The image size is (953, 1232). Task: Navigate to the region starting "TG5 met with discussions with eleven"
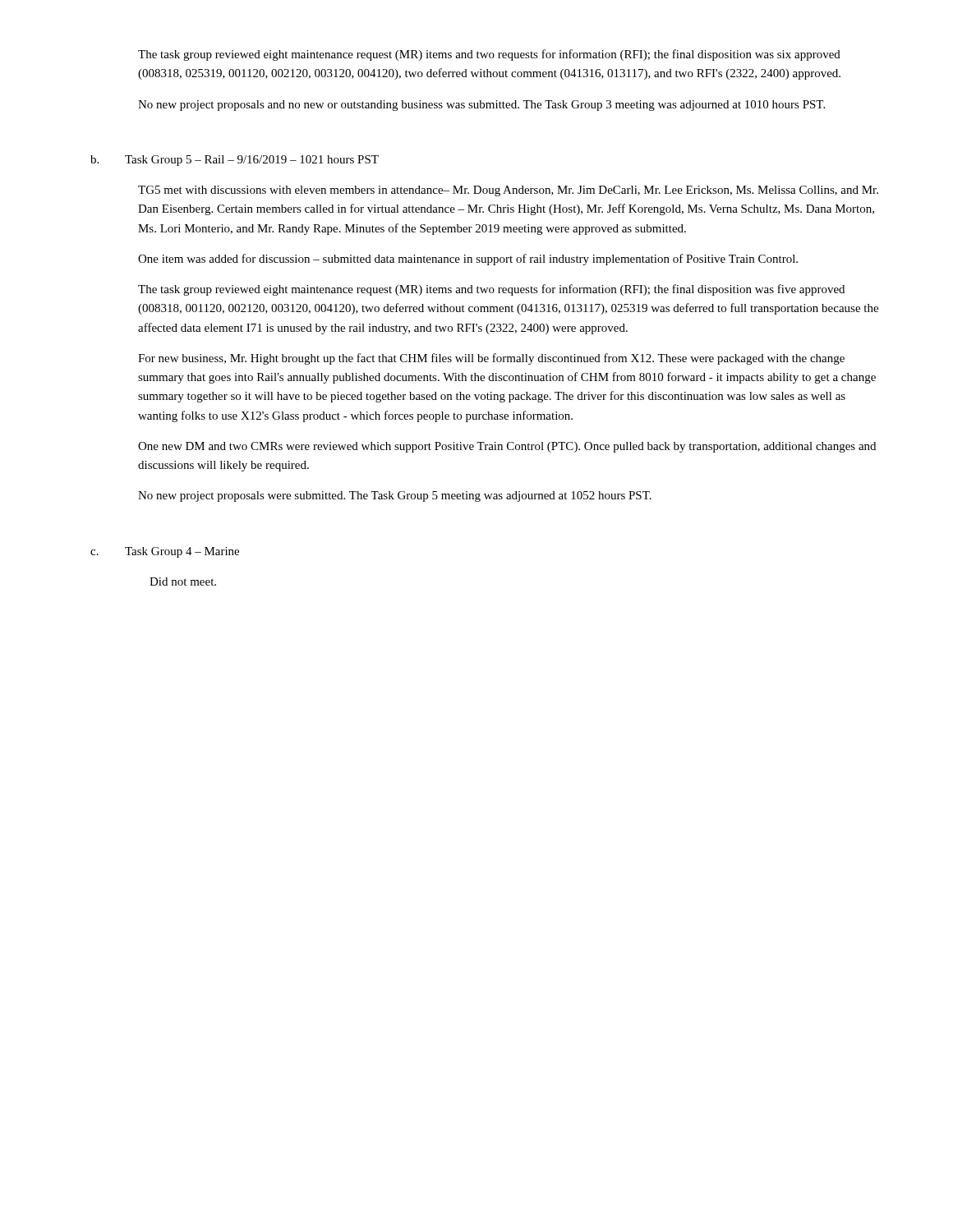509,209
